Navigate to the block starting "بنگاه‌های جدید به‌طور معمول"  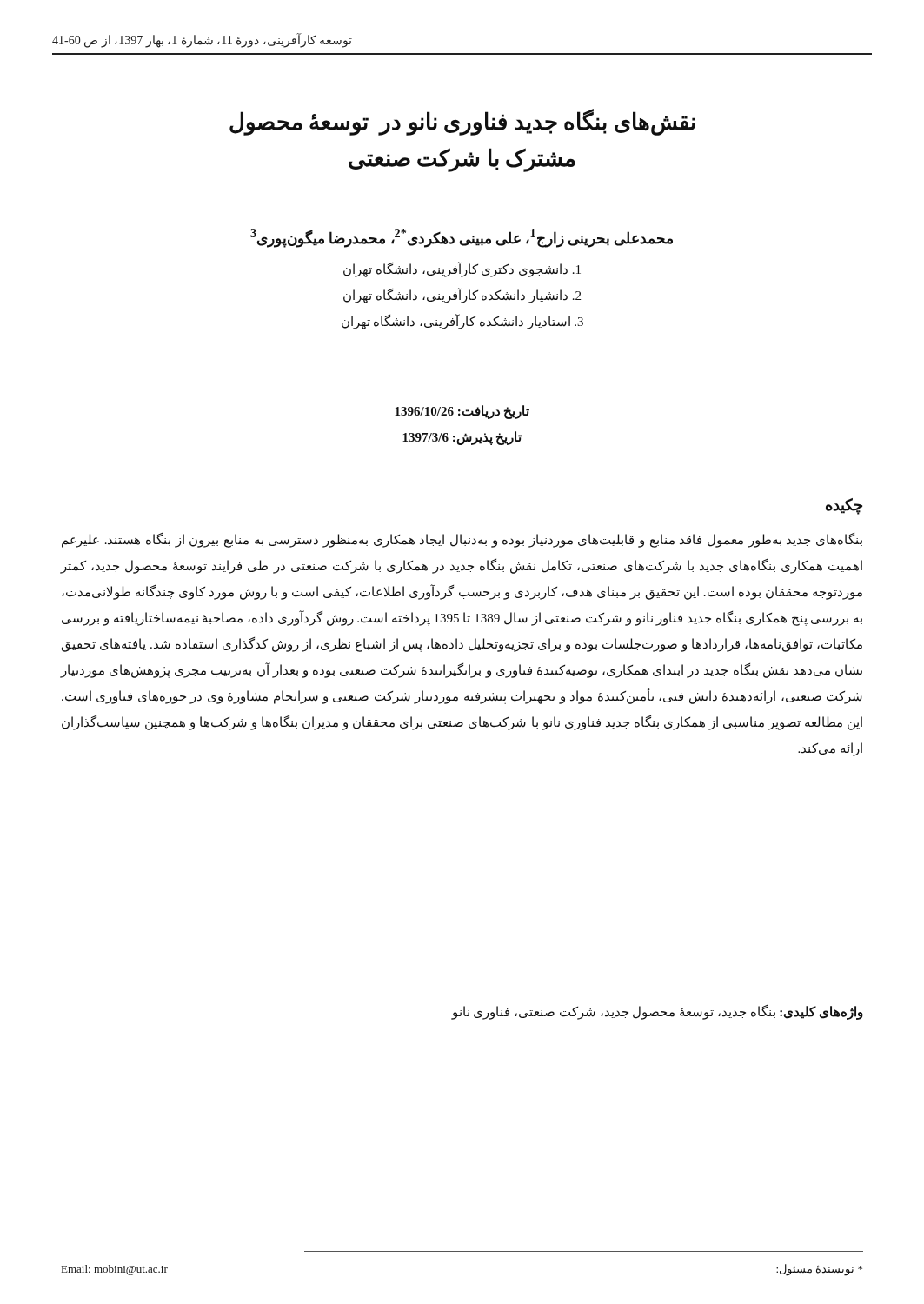(462, 644)
